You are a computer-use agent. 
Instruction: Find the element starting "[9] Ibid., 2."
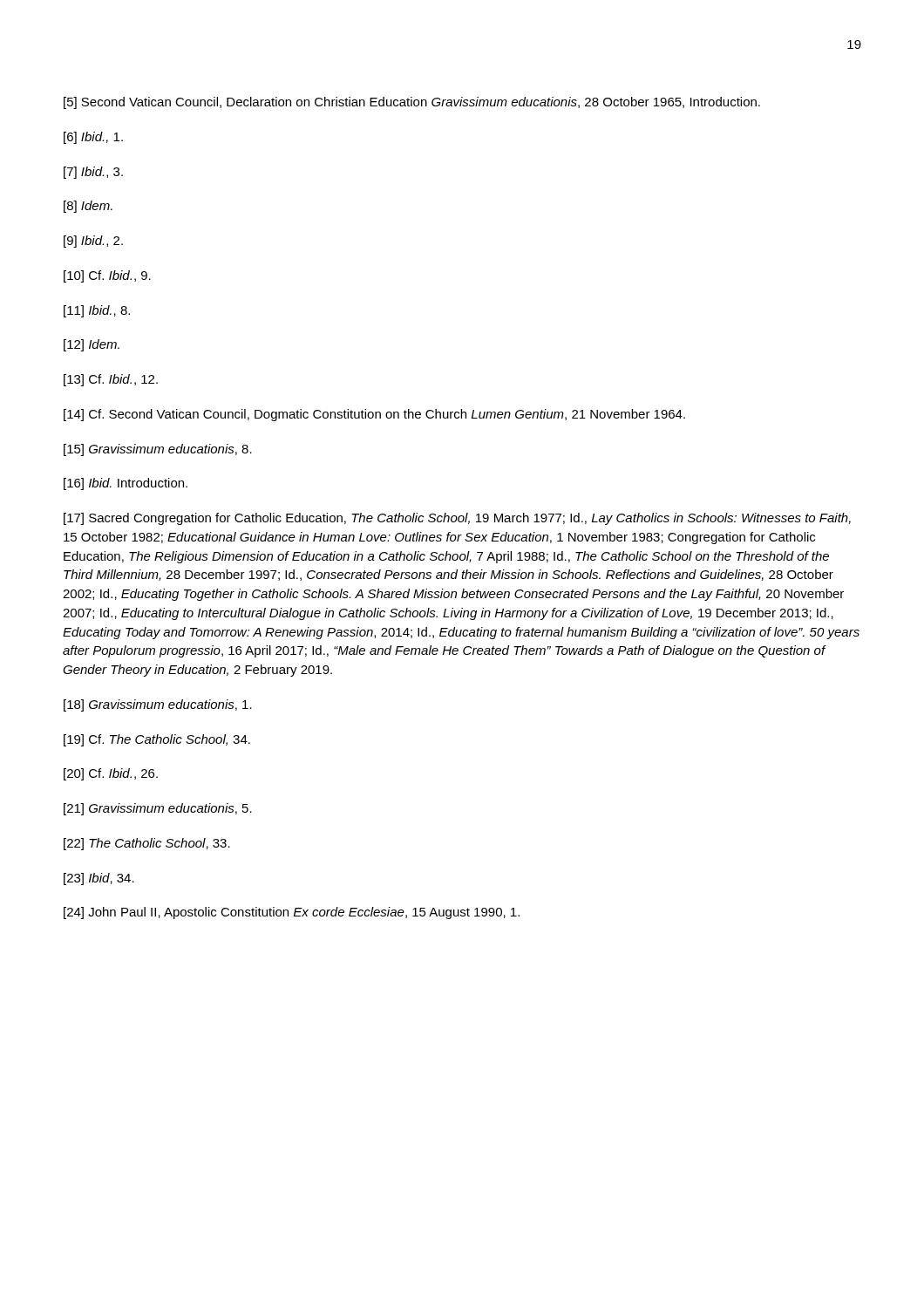(93, 240)
